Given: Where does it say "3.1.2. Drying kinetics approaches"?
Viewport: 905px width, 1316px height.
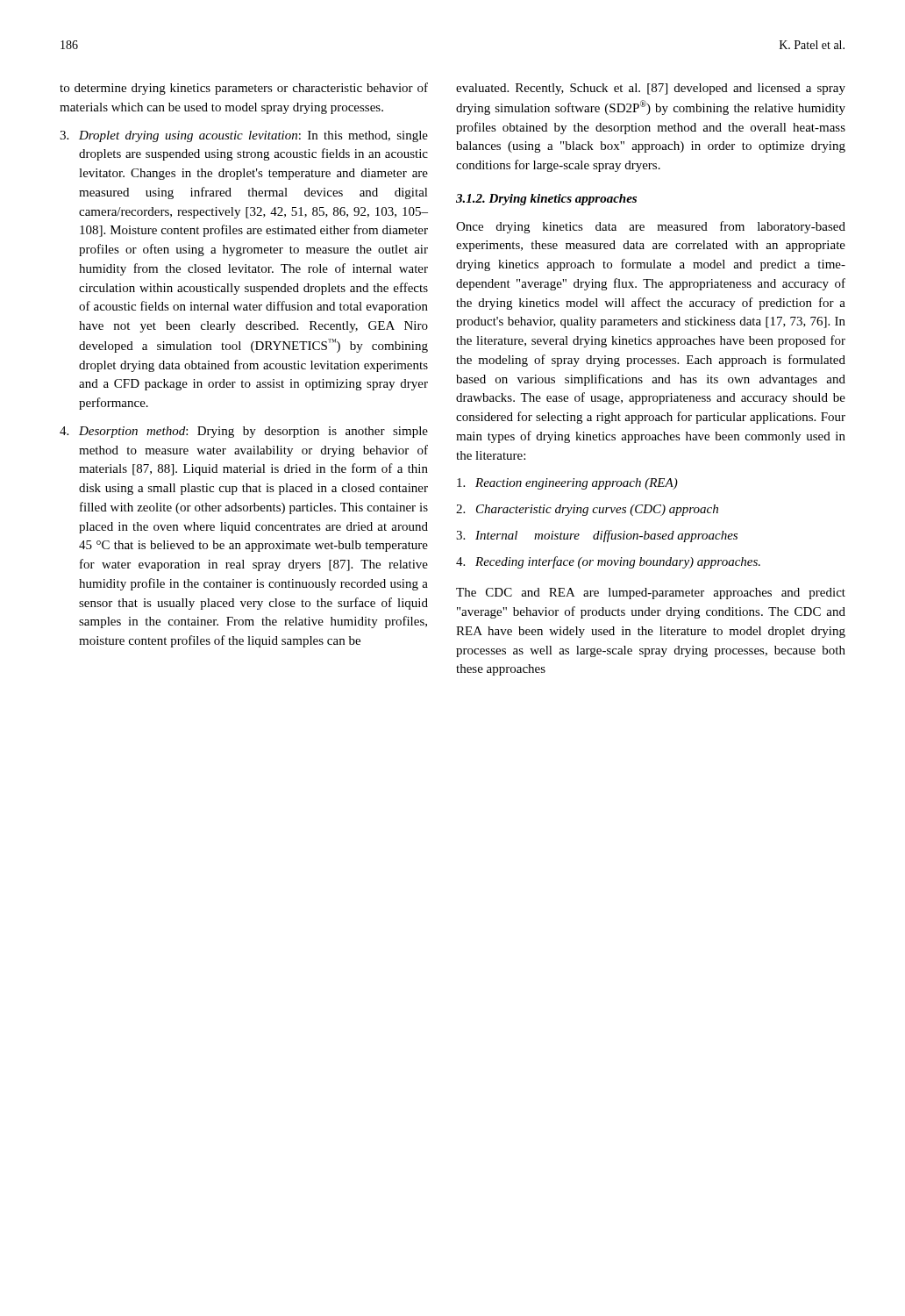Looking at the screenshot, I should coord(547,198).
